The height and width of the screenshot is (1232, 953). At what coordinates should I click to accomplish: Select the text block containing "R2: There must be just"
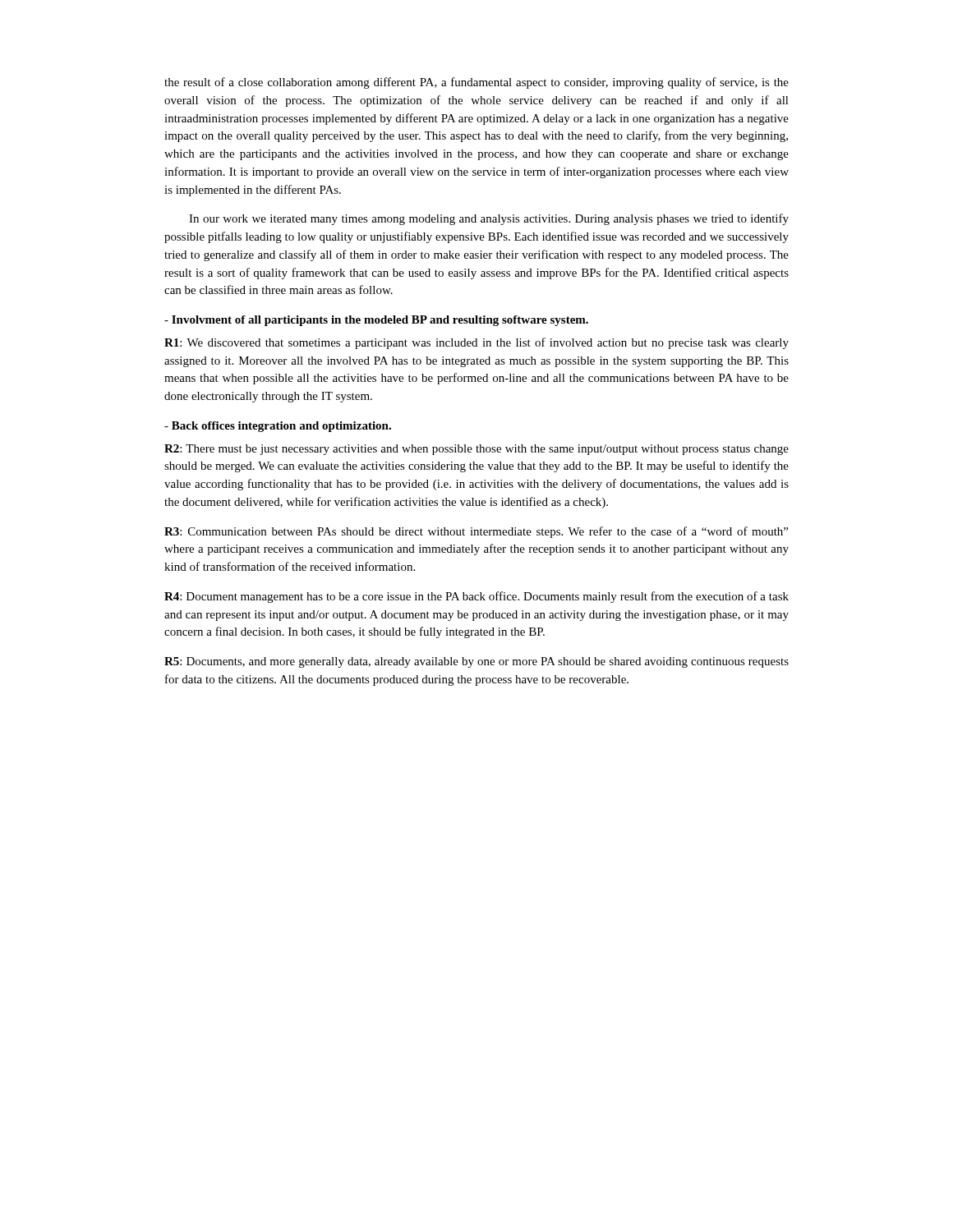(476, 564)
